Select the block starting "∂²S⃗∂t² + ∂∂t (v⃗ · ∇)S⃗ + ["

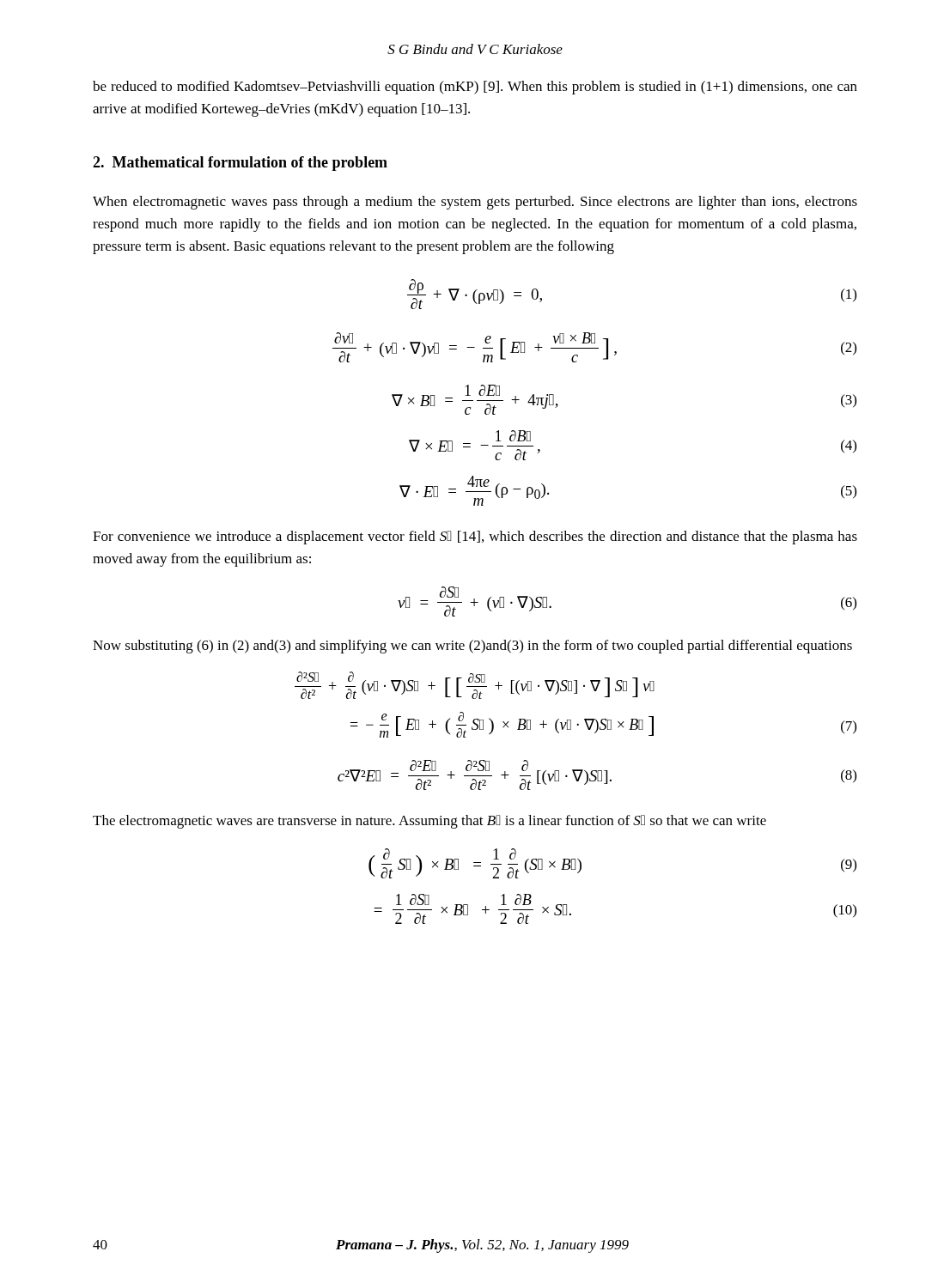pos(475,706)
